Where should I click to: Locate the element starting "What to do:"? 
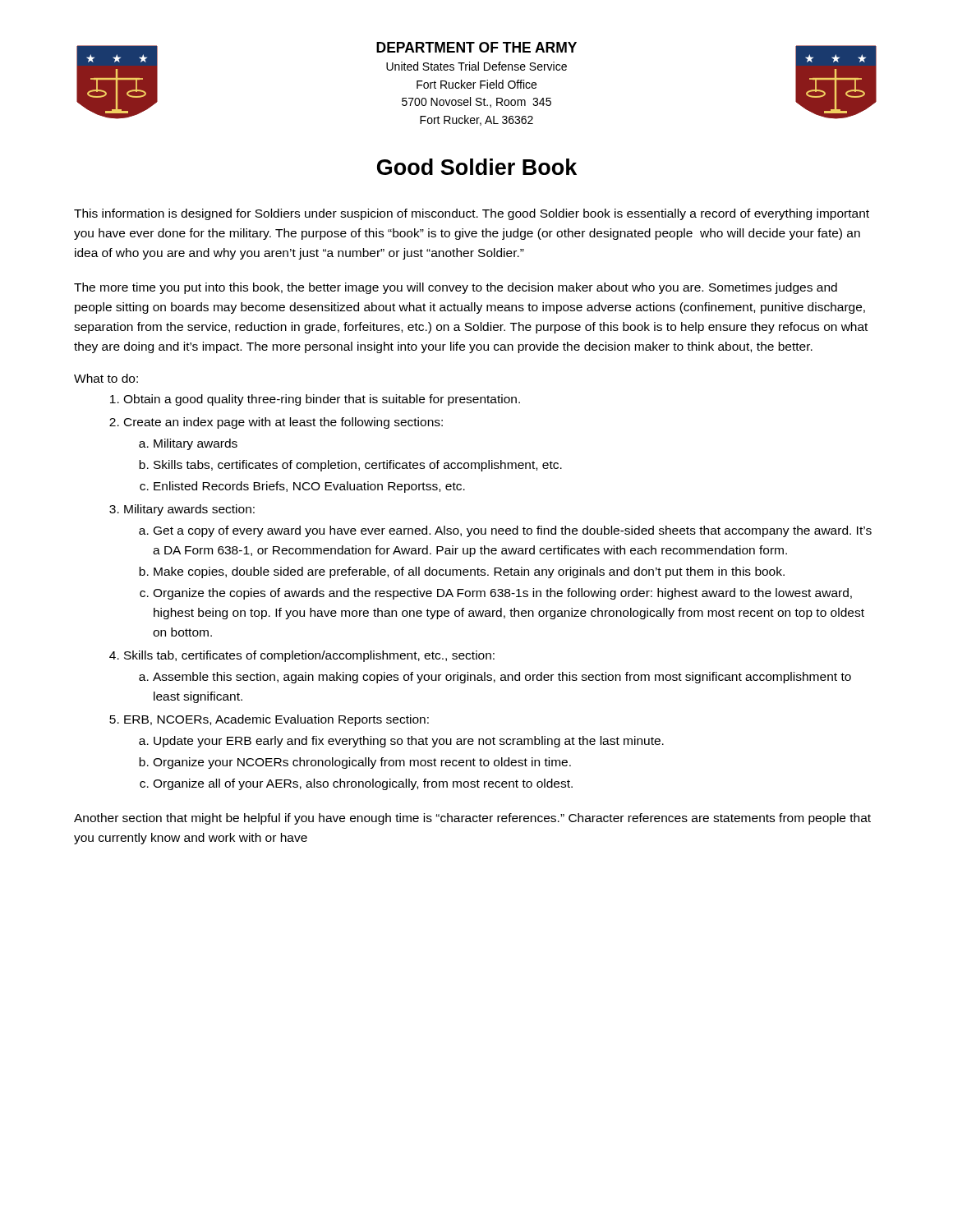(x=106, y=378)
